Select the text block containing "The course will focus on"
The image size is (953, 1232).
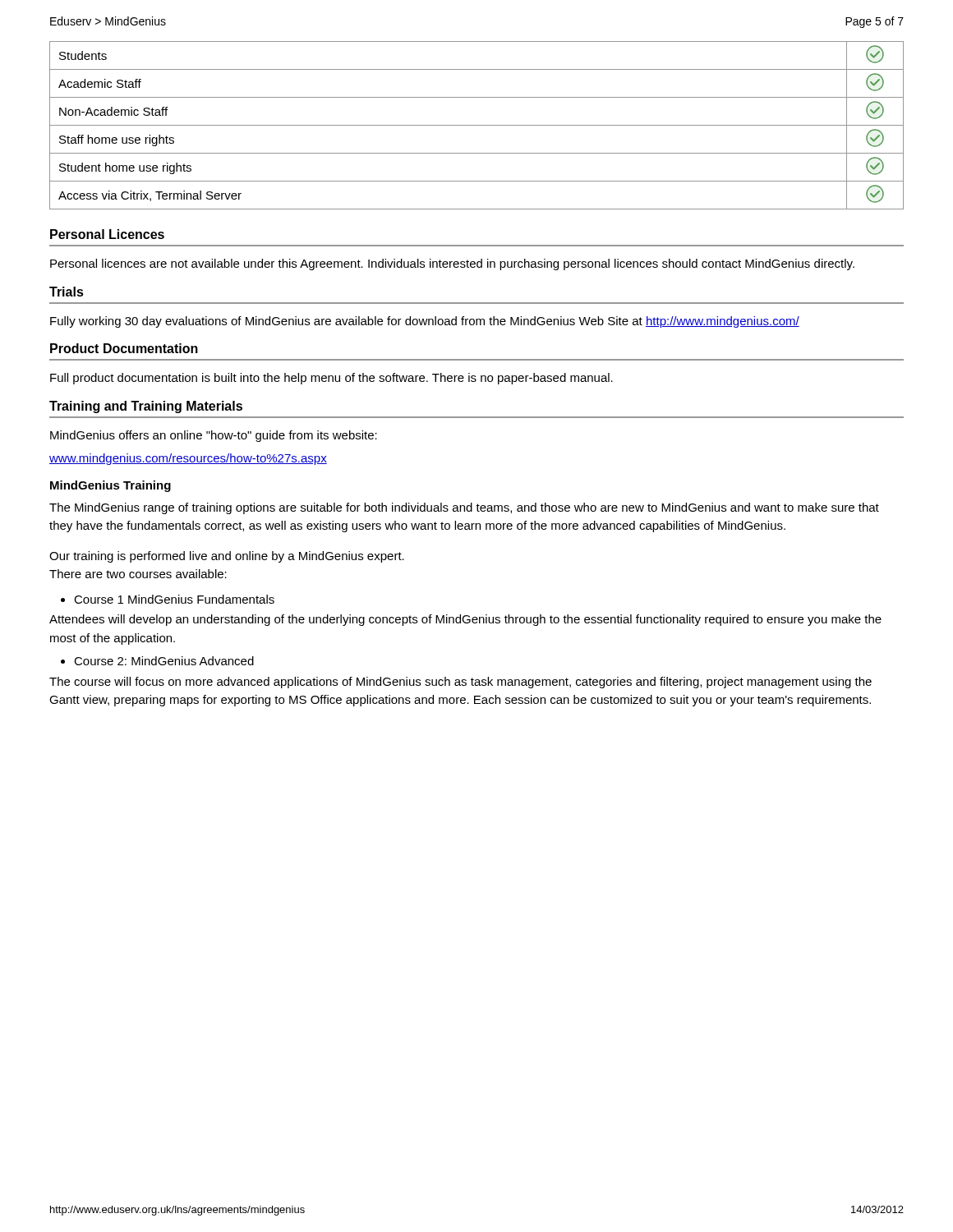click(461, 690)
